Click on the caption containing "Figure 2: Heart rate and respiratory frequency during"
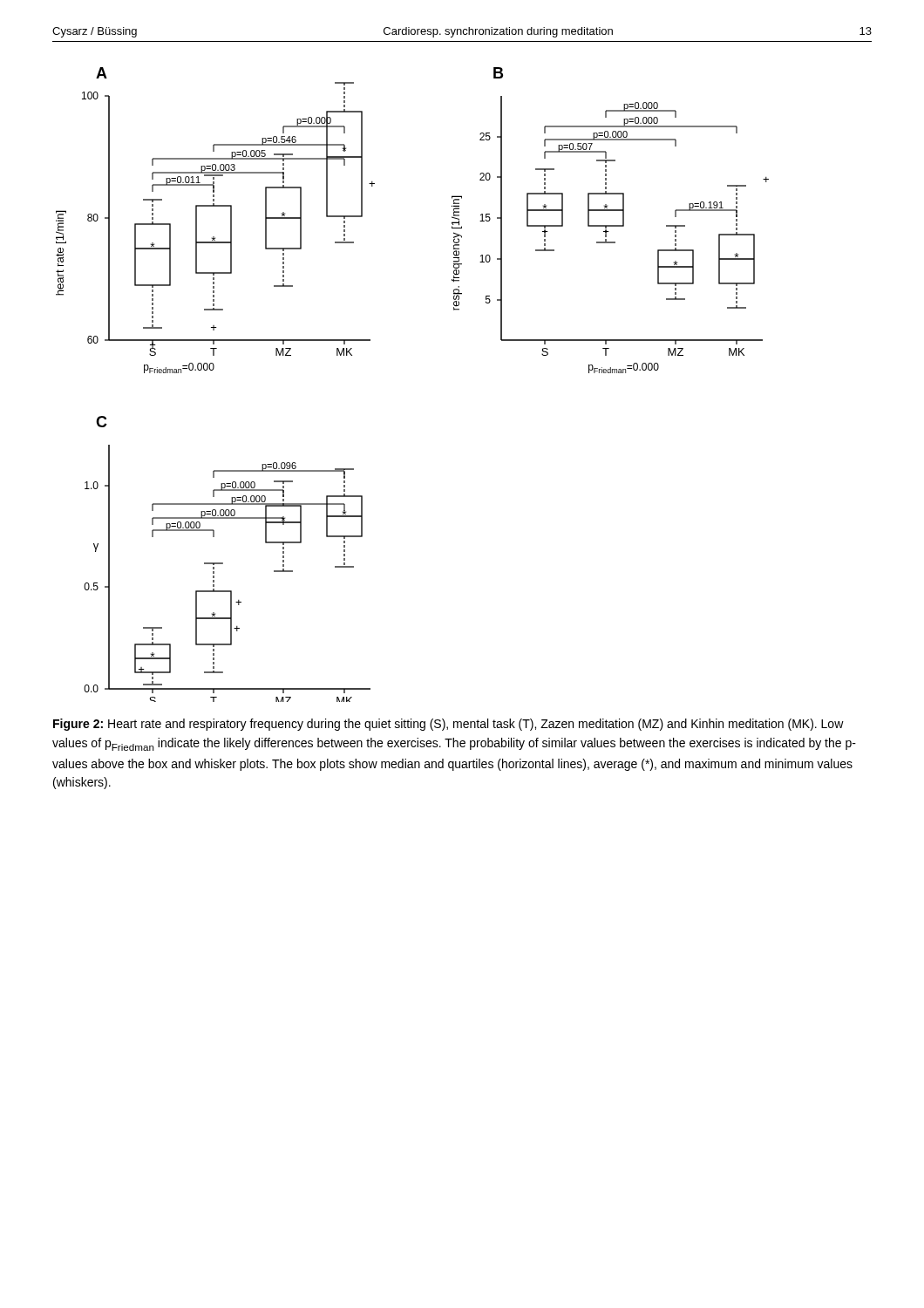 [x=454, y=753]
